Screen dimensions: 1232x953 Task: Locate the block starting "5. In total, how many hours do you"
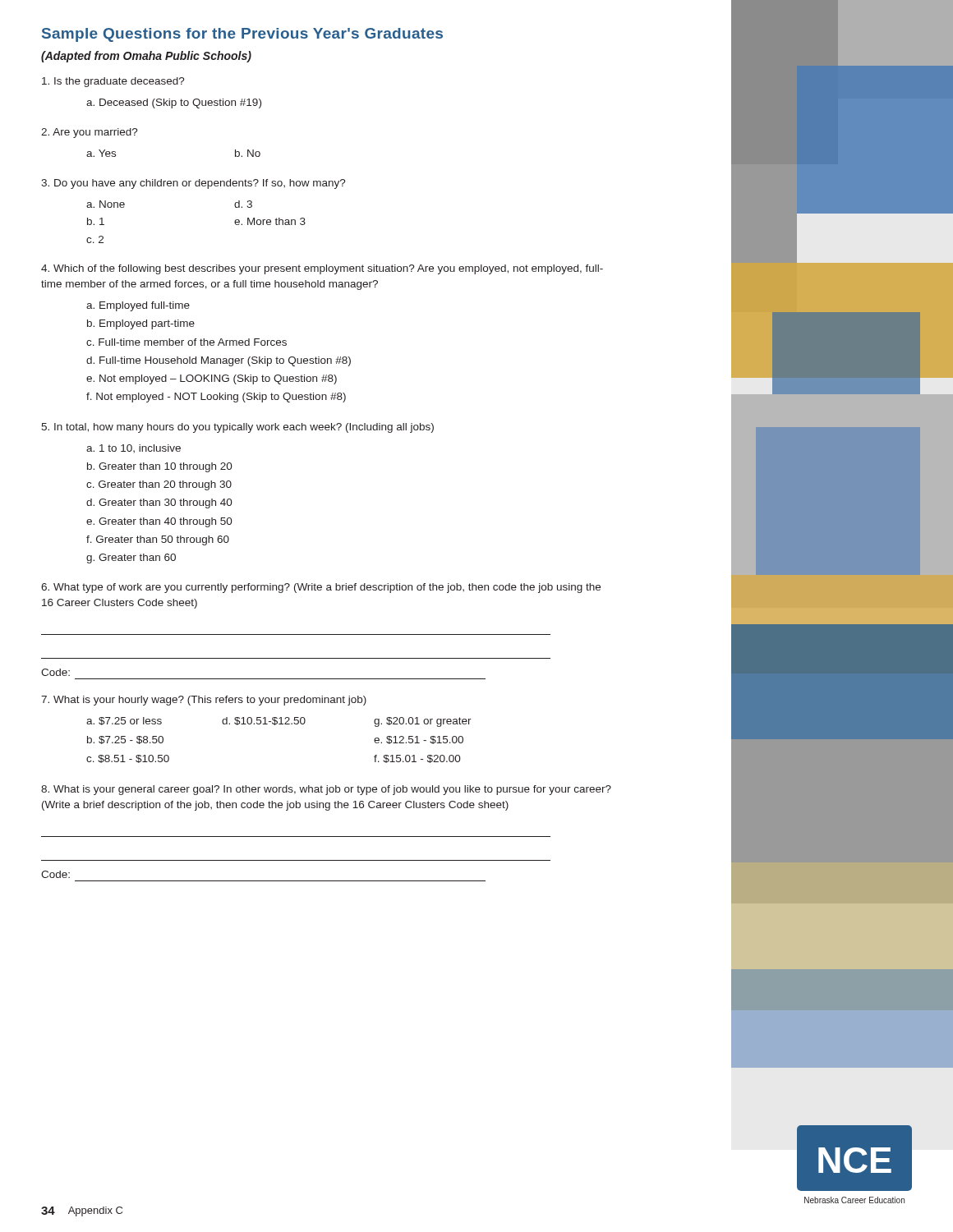click(x=237, y=428)
